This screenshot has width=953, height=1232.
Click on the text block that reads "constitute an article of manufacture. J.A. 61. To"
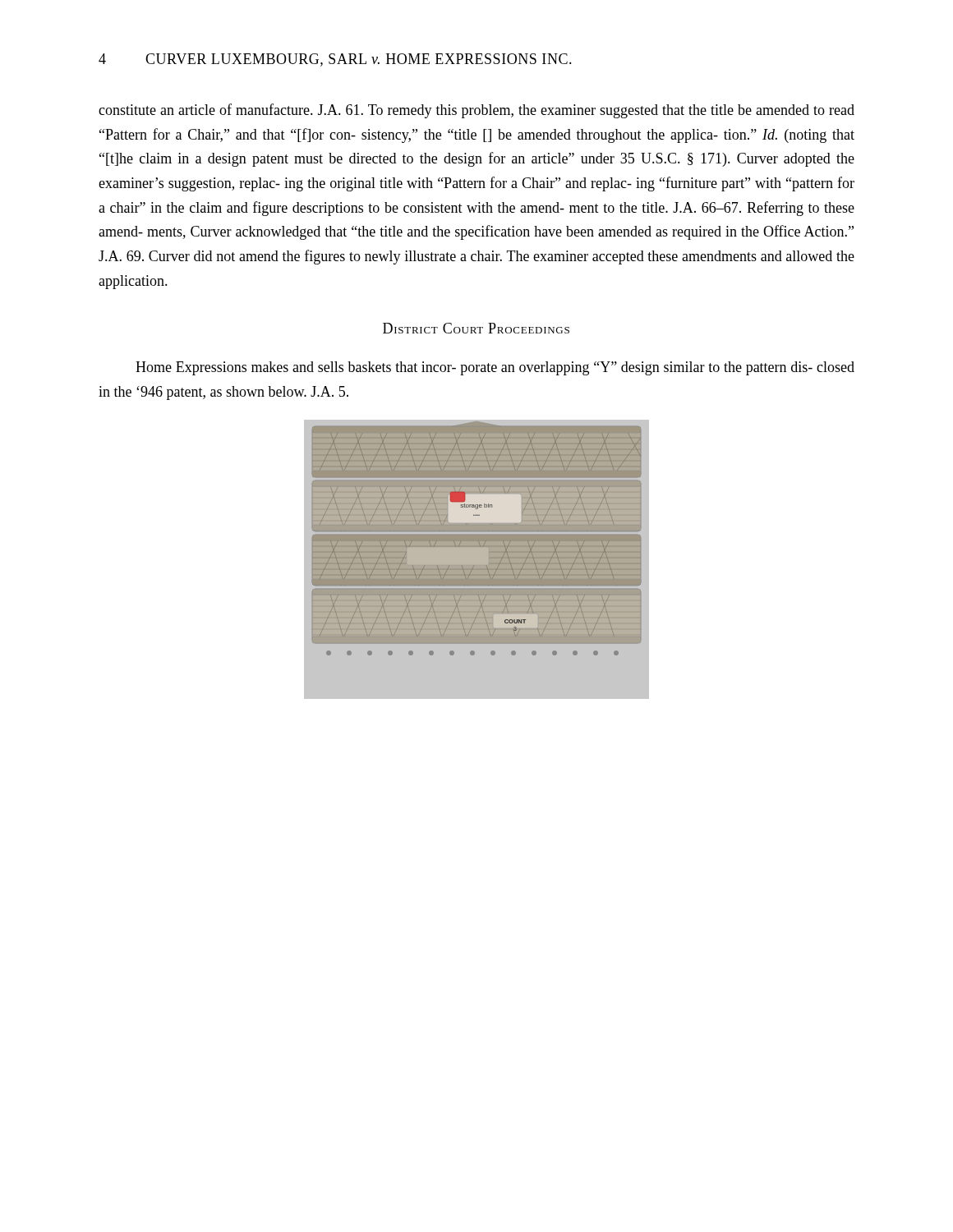point(476,195)
